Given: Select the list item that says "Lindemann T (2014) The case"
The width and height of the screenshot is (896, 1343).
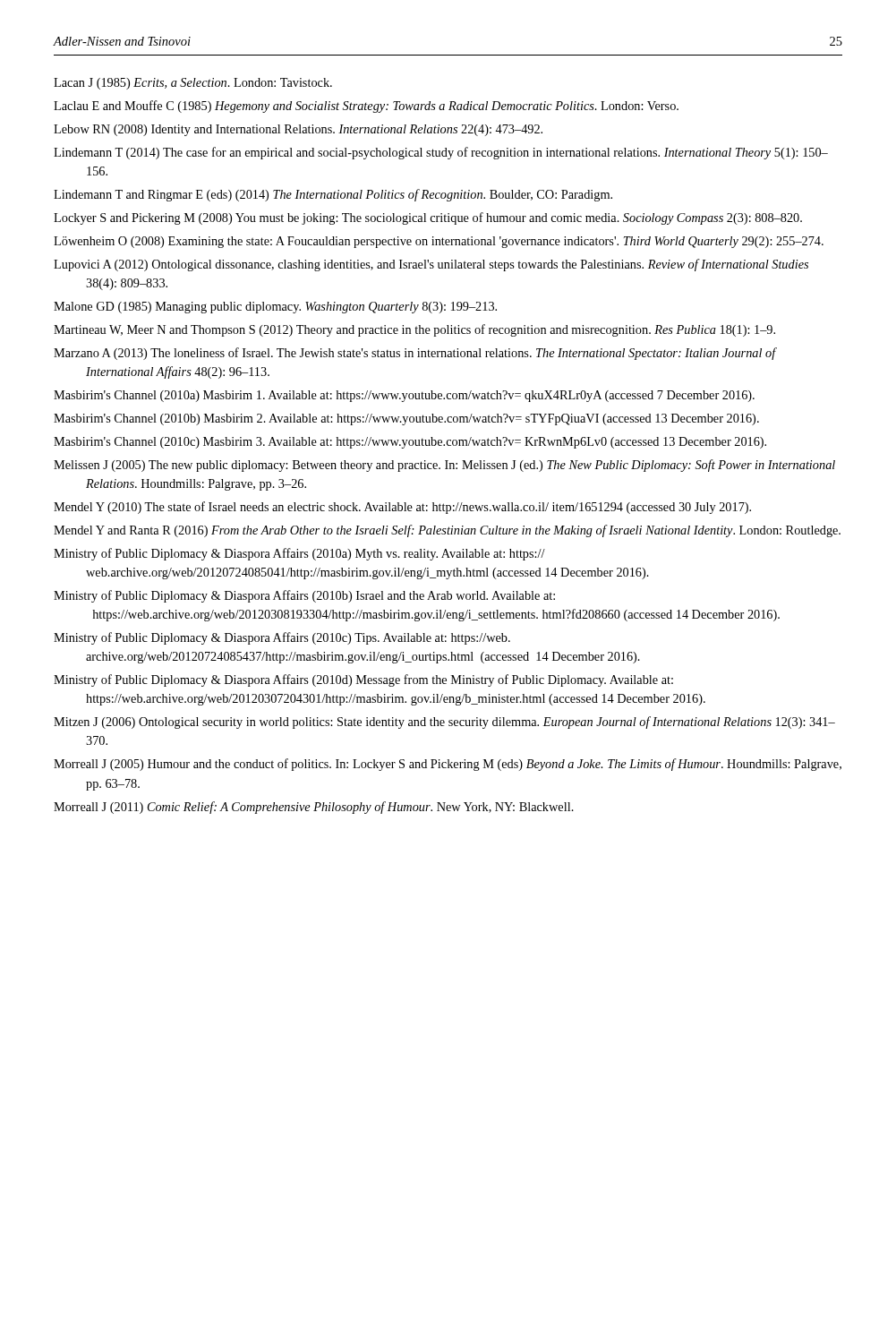Looking at the screenshot, I should pyautogui.click(x=441, y=162).
